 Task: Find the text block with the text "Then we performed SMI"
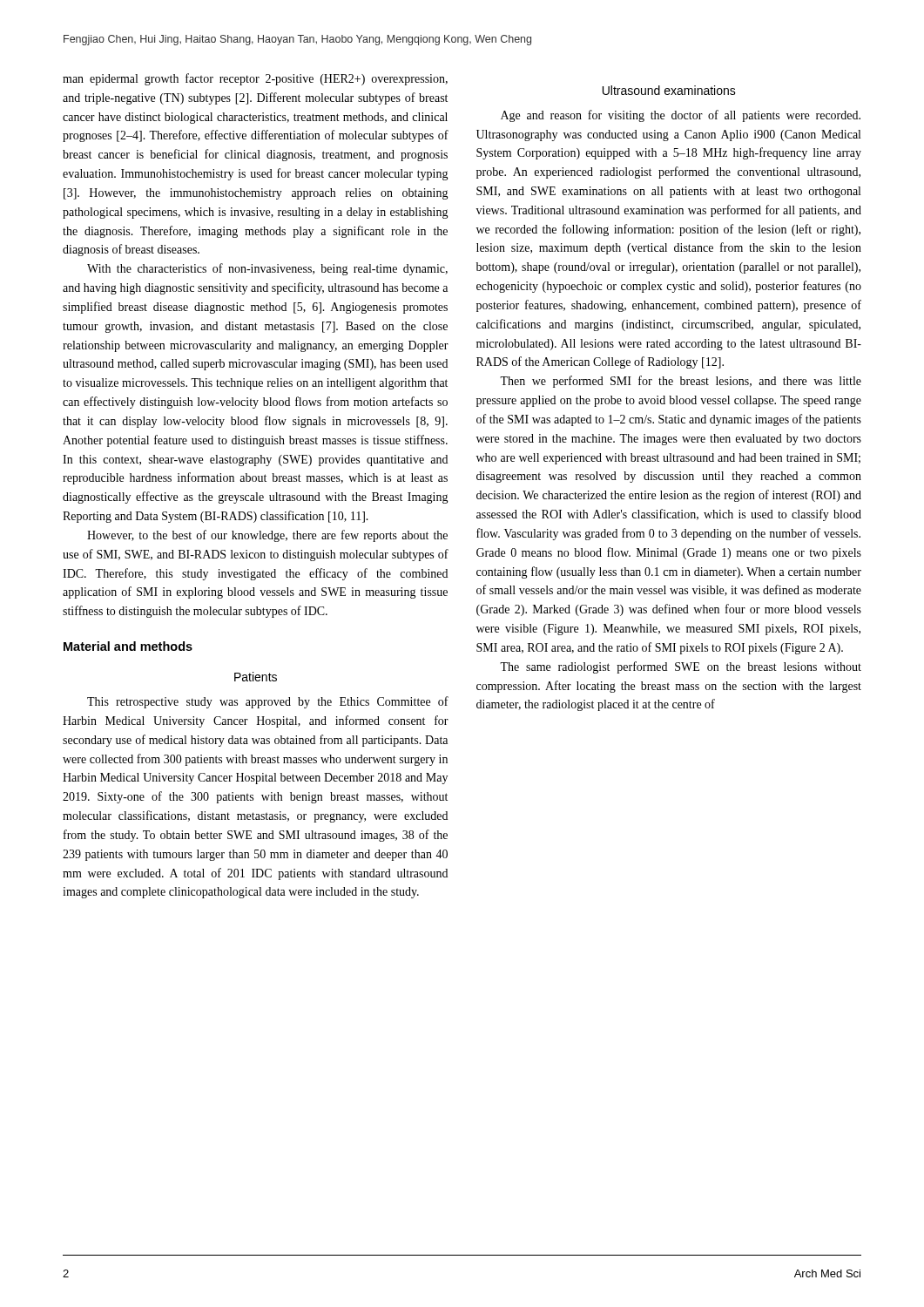669,515
